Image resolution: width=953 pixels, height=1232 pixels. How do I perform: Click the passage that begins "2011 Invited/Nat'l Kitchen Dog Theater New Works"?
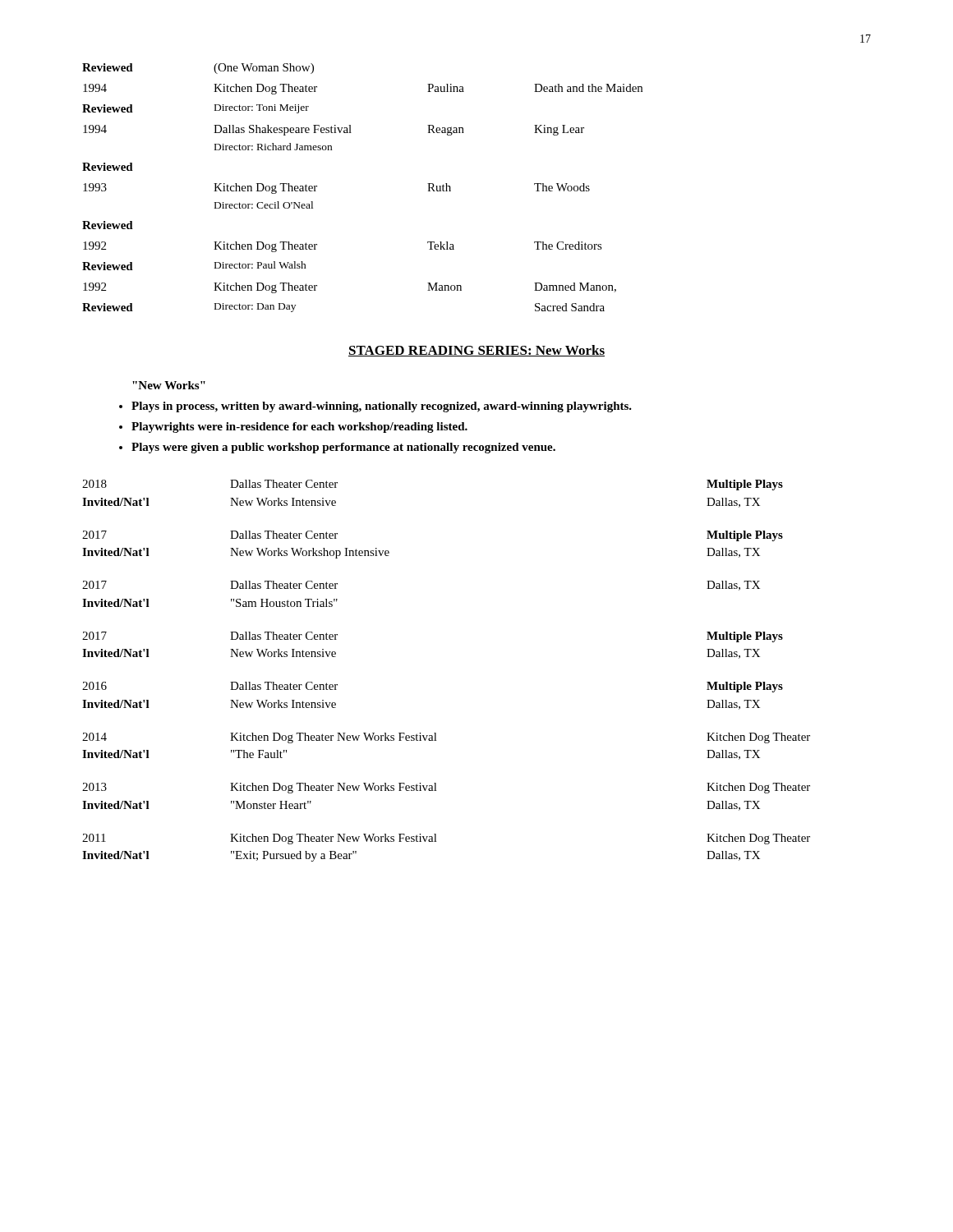[90, 839]
